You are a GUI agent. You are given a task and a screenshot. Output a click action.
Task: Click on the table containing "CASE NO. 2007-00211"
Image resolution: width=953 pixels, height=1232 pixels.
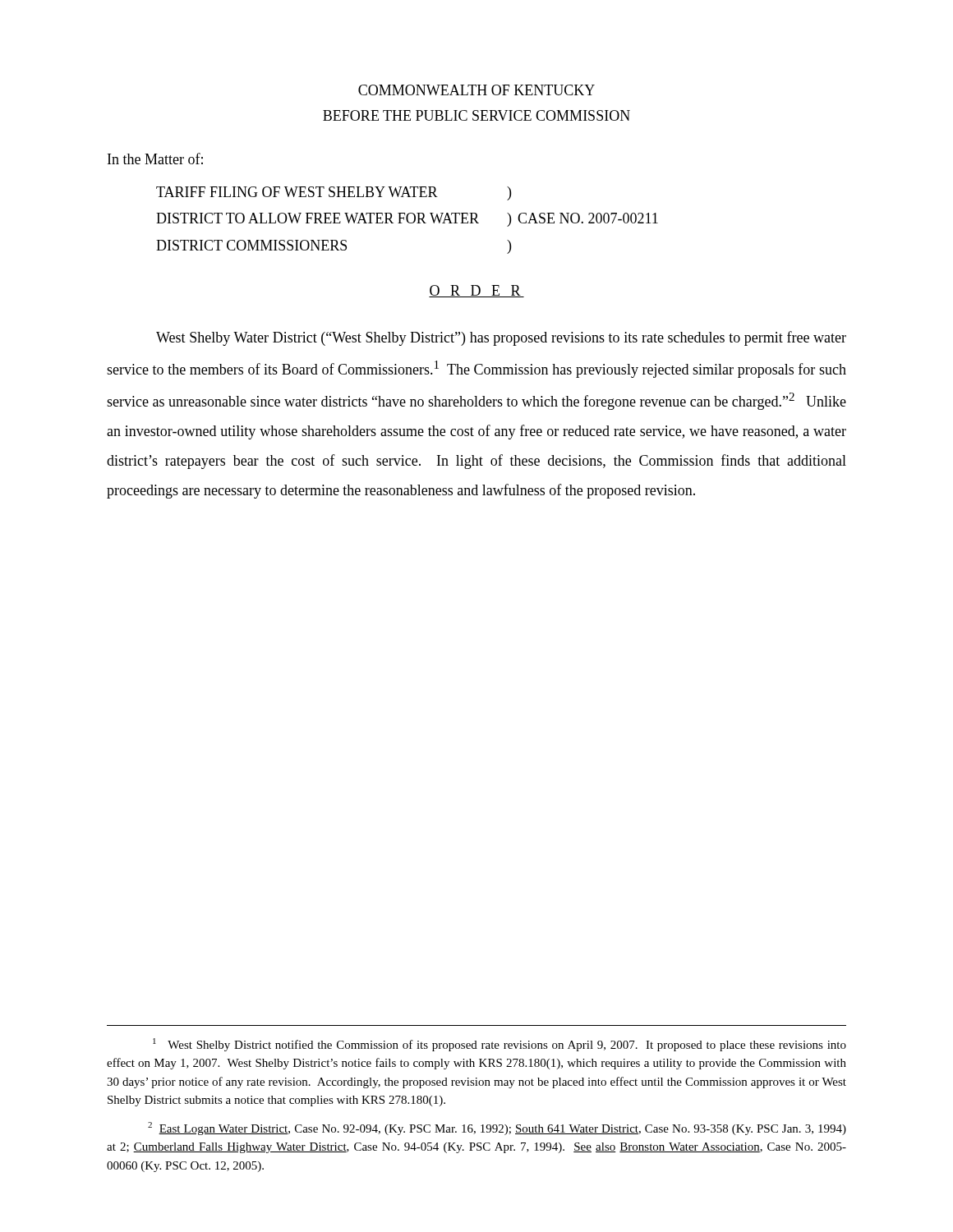476,219
